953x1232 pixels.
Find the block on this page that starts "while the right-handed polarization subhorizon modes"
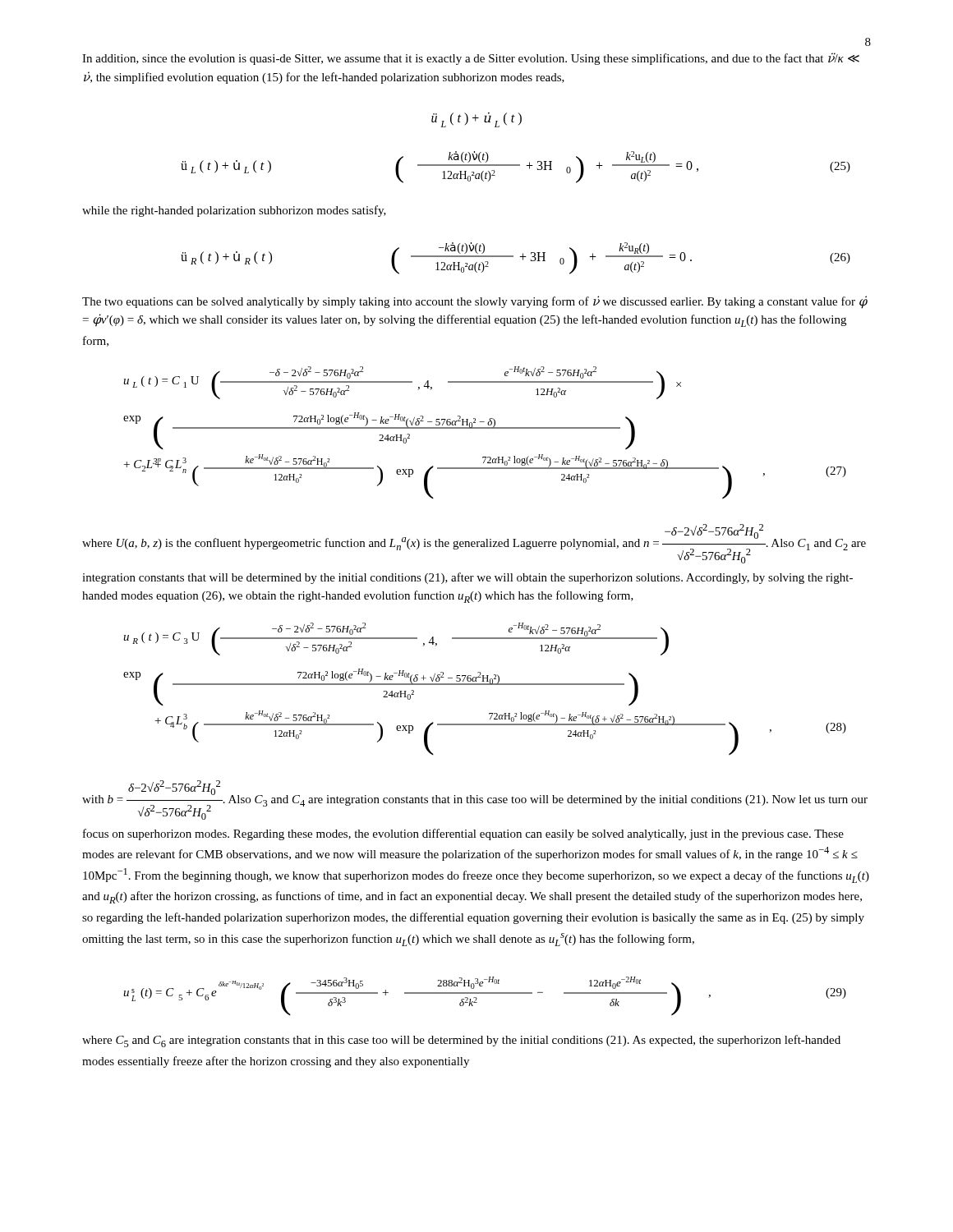(x=234, y=210)
